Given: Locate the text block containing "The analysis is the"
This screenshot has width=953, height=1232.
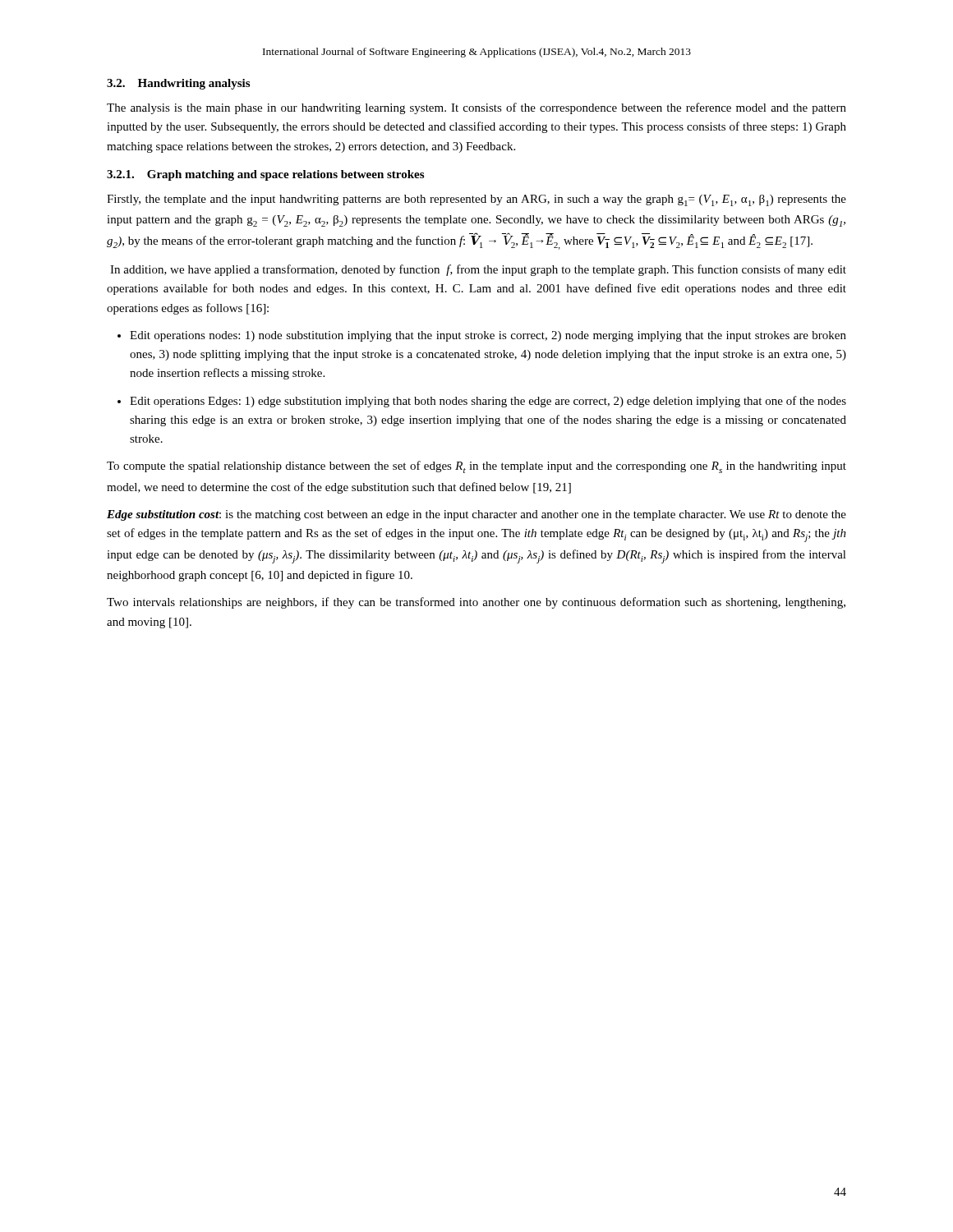Looking at the screenshot, I should (476, 127).
